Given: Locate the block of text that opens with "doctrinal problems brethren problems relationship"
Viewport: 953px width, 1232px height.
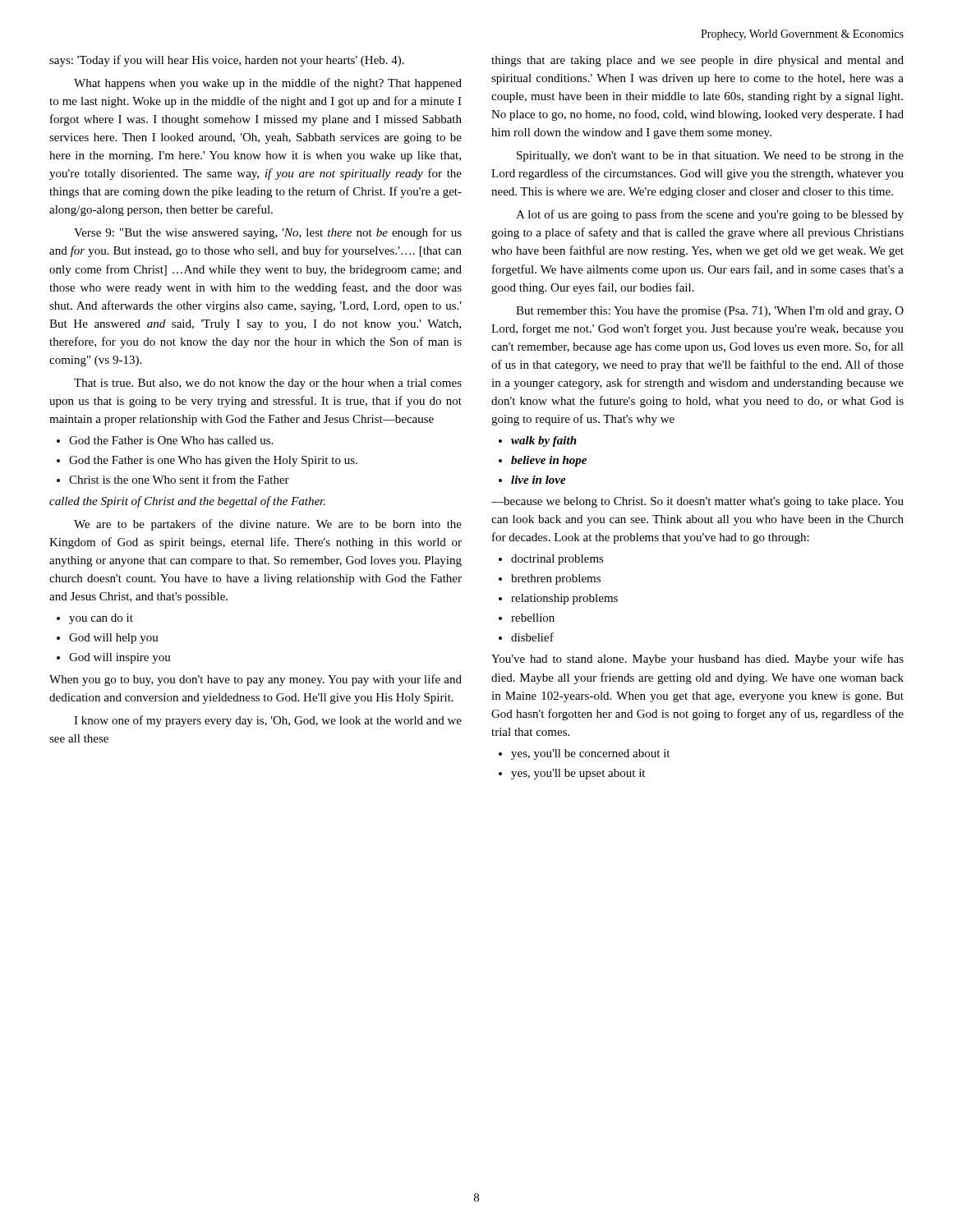Looking at the screenshot, I should point(551,560).
